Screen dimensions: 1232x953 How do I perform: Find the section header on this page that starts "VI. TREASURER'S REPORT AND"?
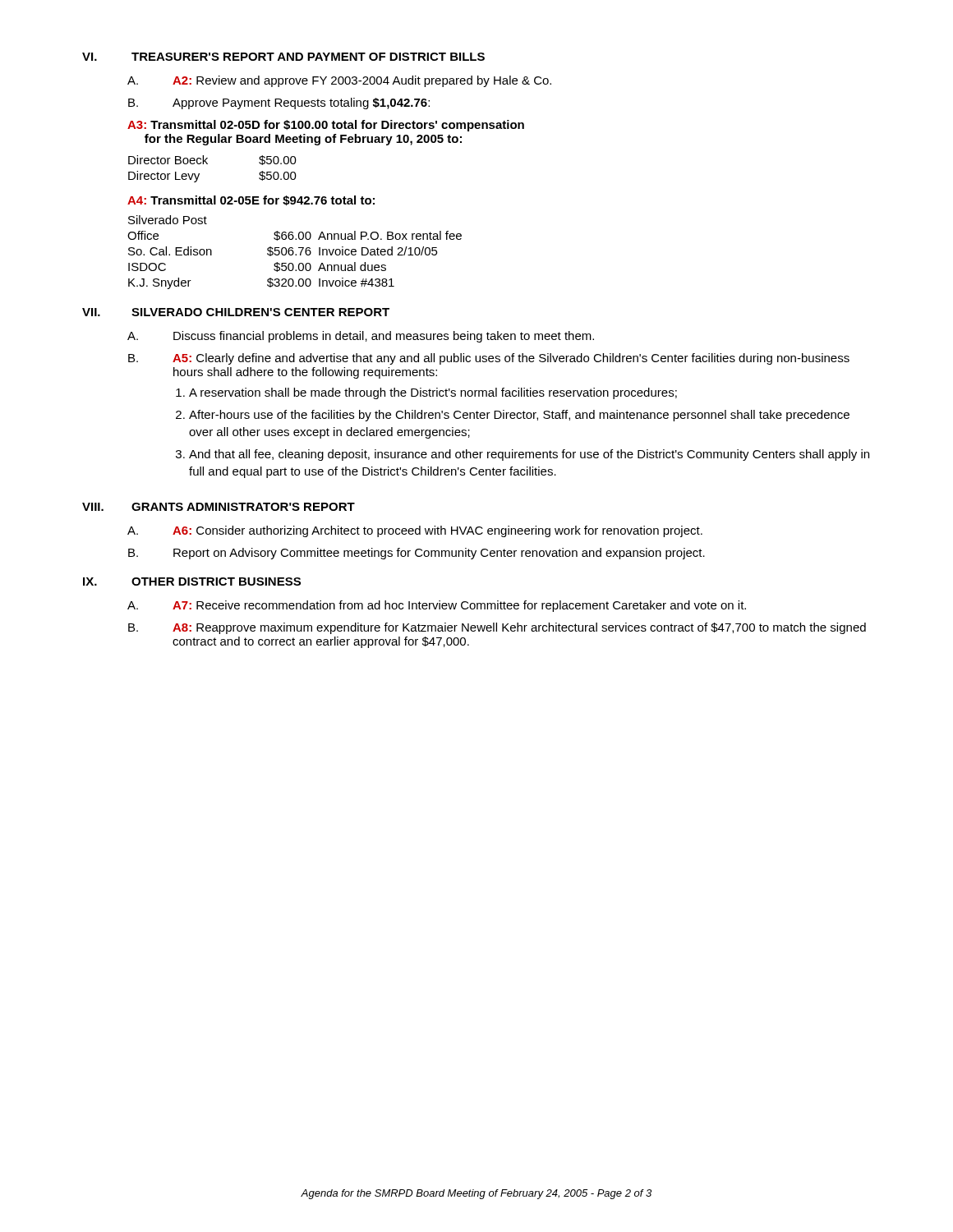point(284,56)
